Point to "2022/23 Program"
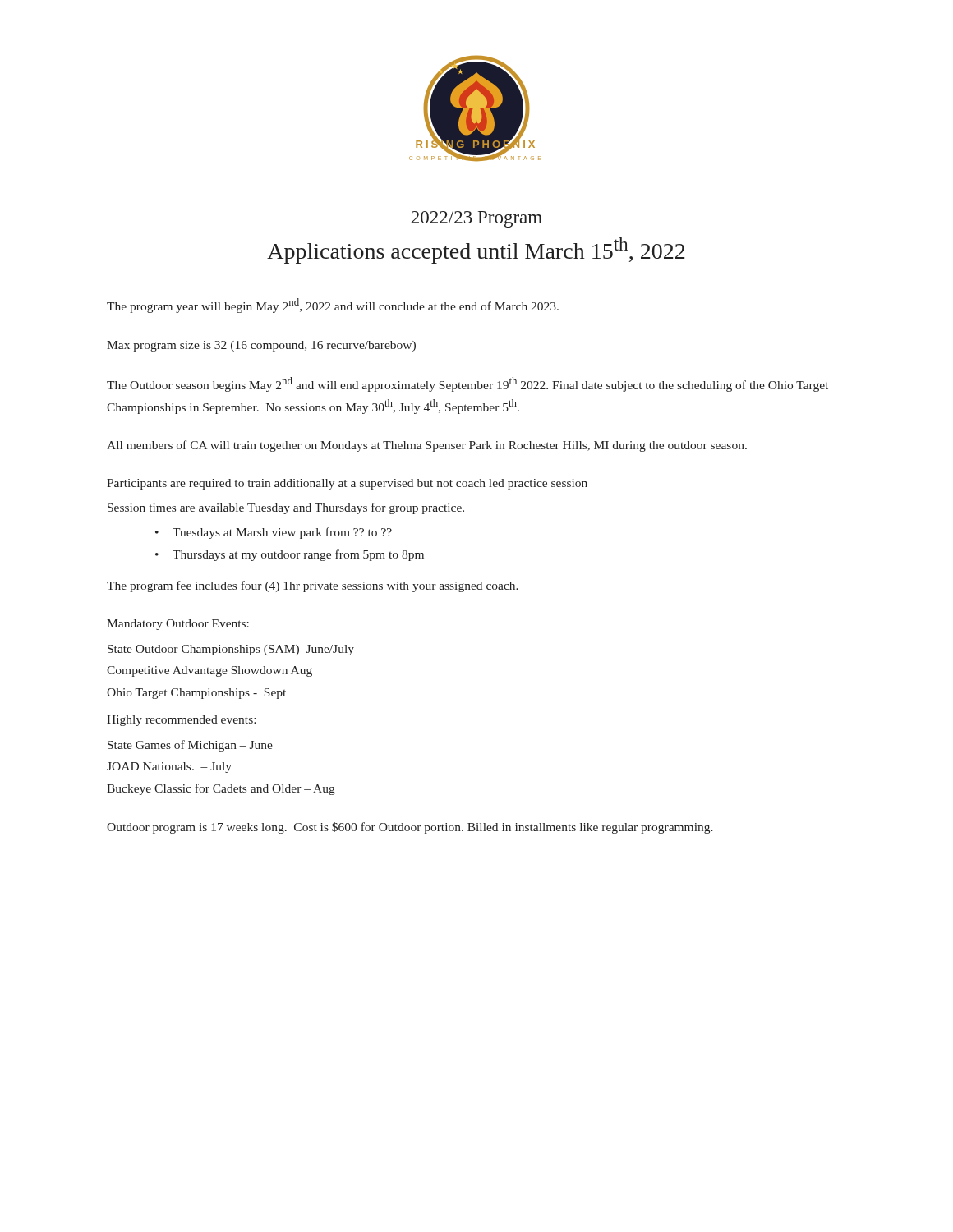 click(x=476, y=217)
